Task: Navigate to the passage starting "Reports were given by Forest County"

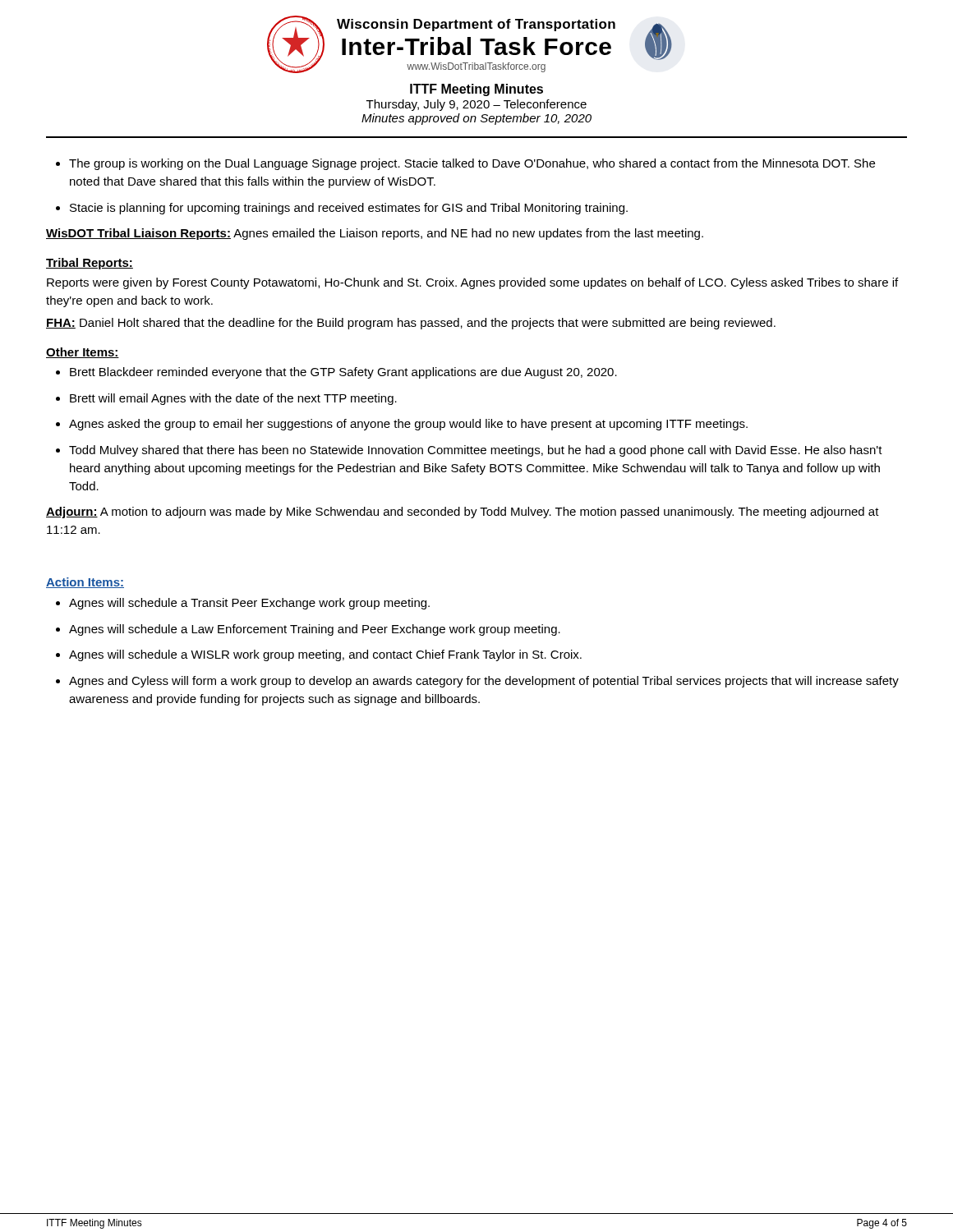Action: coord(472,291)
